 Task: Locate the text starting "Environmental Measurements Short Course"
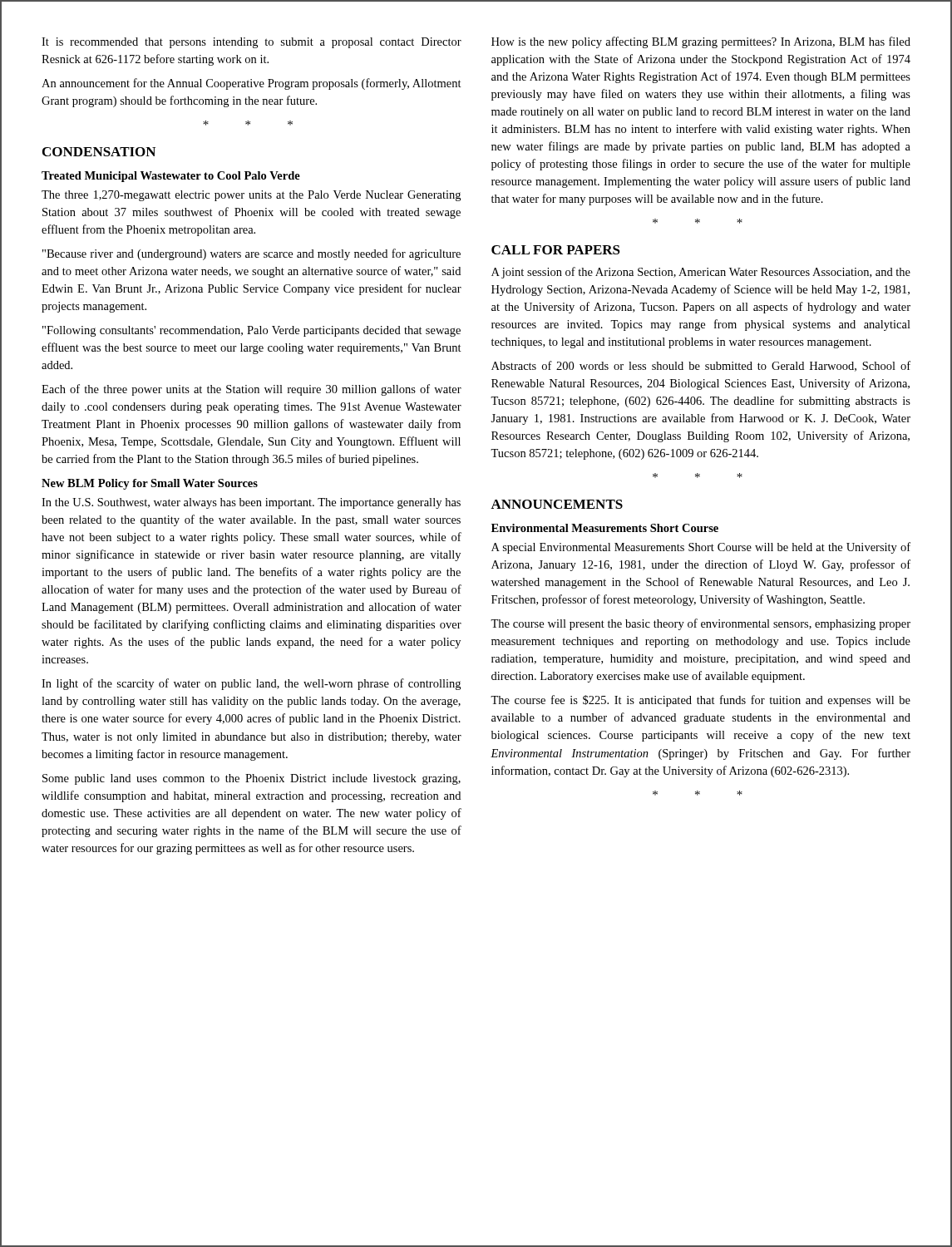coord(605,528)
